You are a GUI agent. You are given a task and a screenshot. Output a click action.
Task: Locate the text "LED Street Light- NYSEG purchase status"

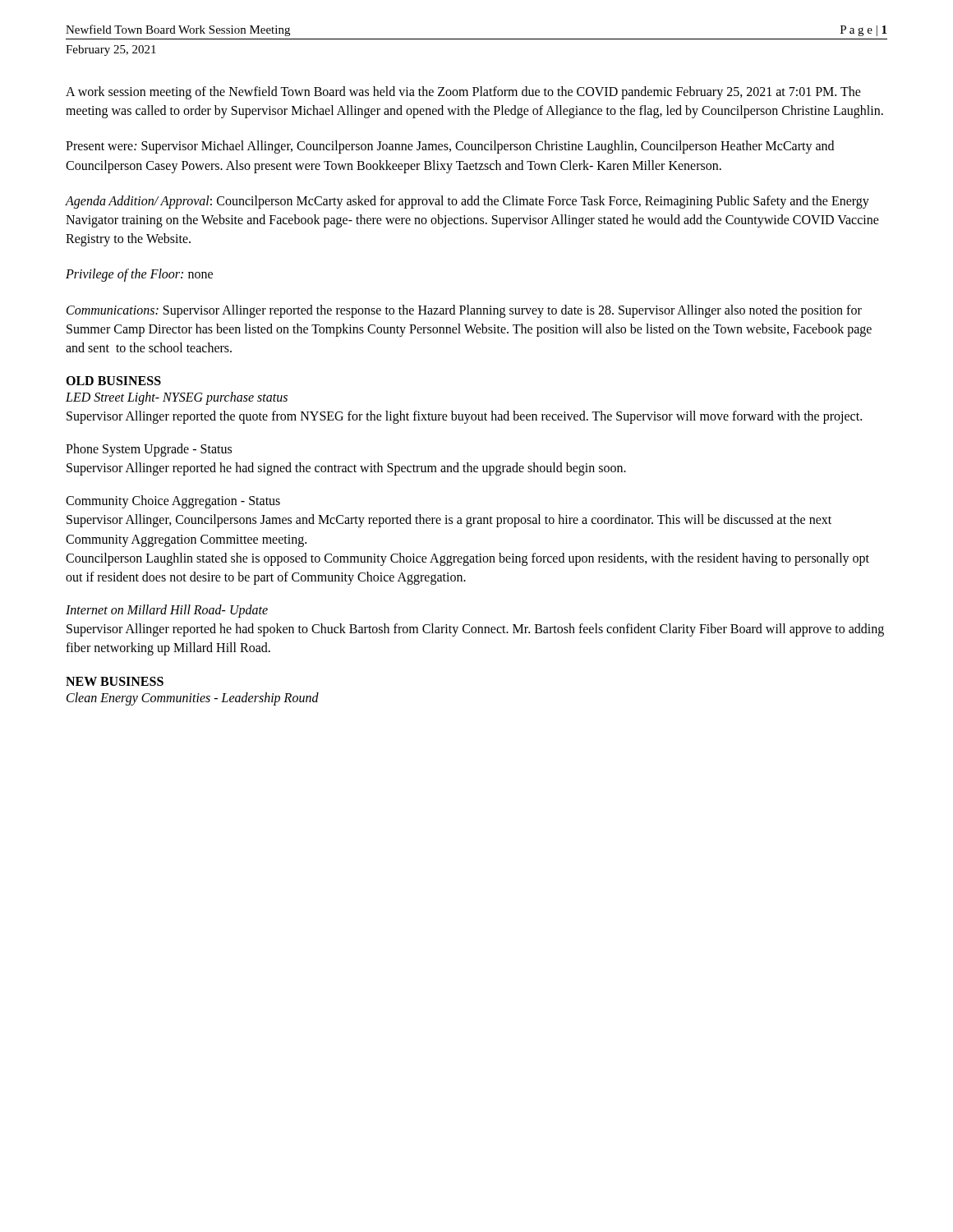(177, 397)
